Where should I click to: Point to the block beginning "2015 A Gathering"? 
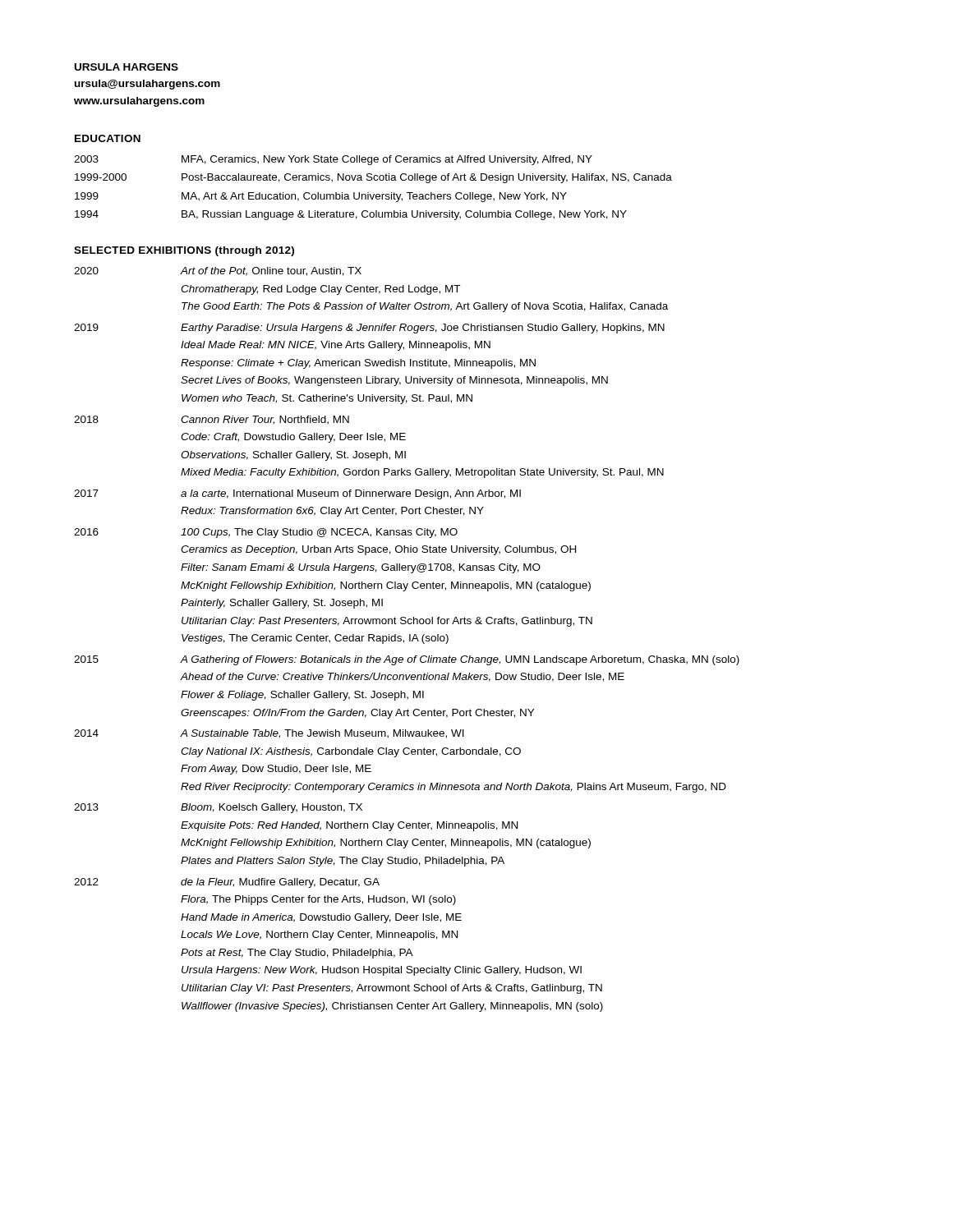(x=476, y=687)
